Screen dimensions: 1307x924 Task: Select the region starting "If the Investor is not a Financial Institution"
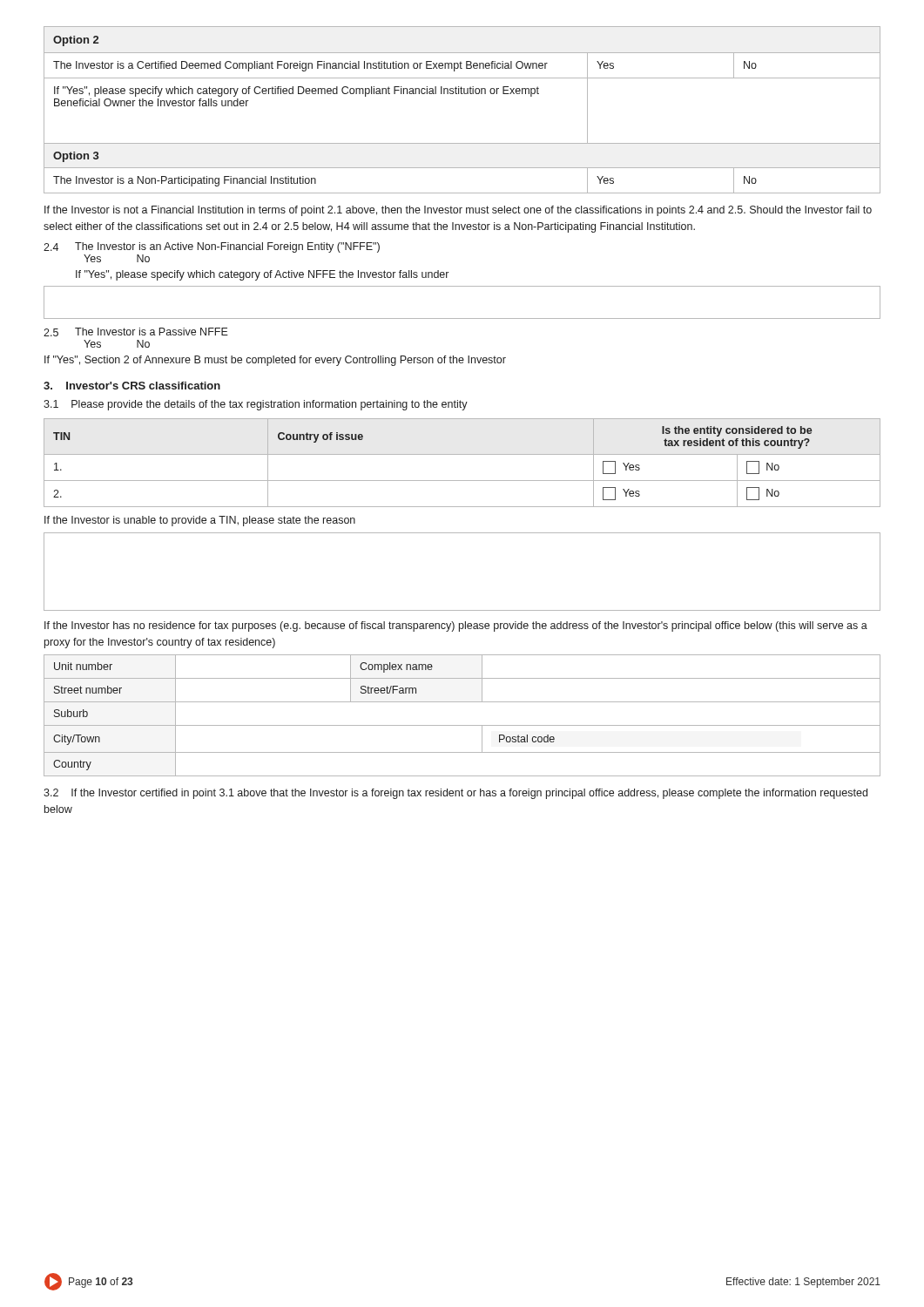458,218
